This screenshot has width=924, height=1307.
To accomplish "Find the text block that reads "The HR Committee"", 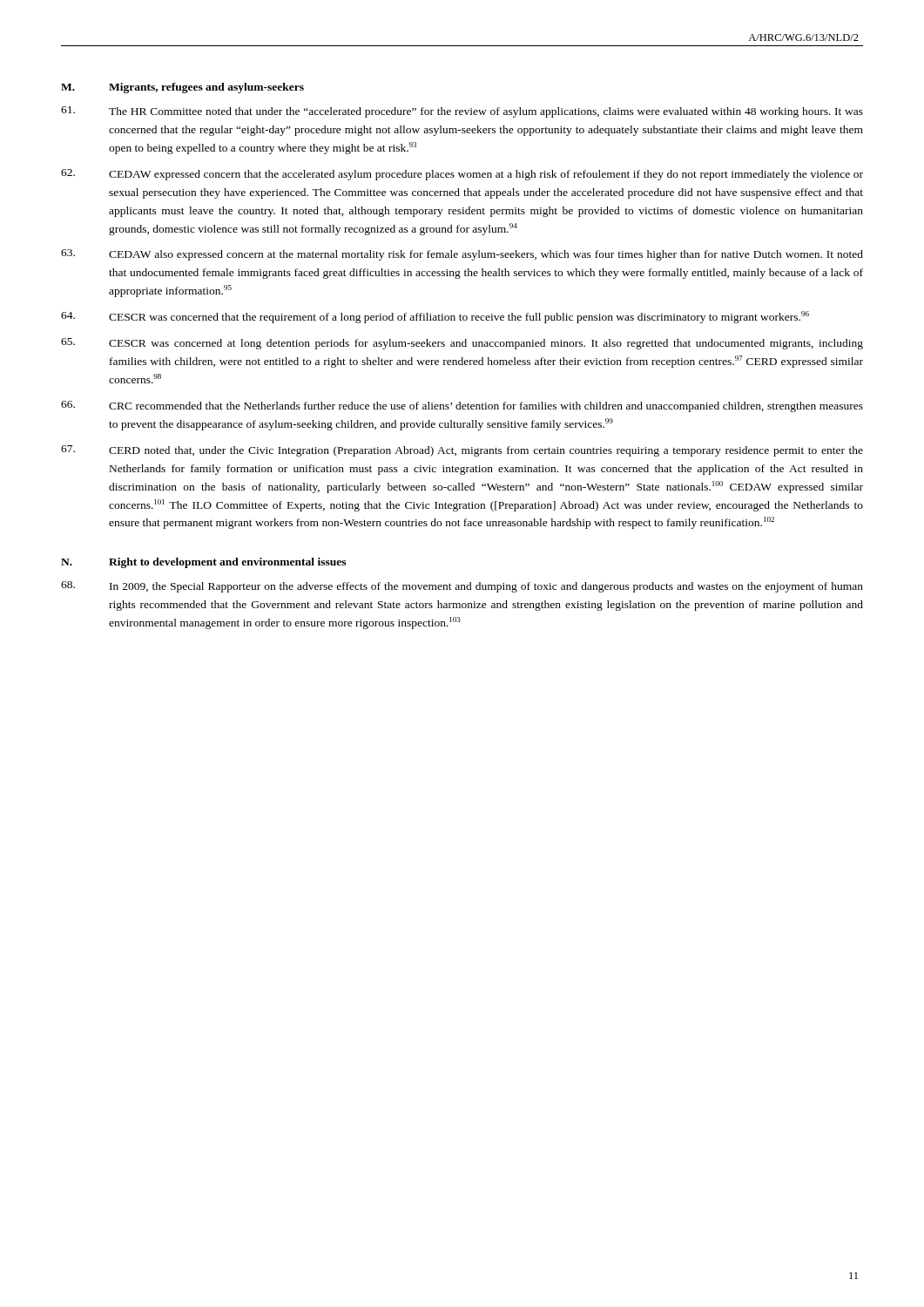I will pos(462,130).
